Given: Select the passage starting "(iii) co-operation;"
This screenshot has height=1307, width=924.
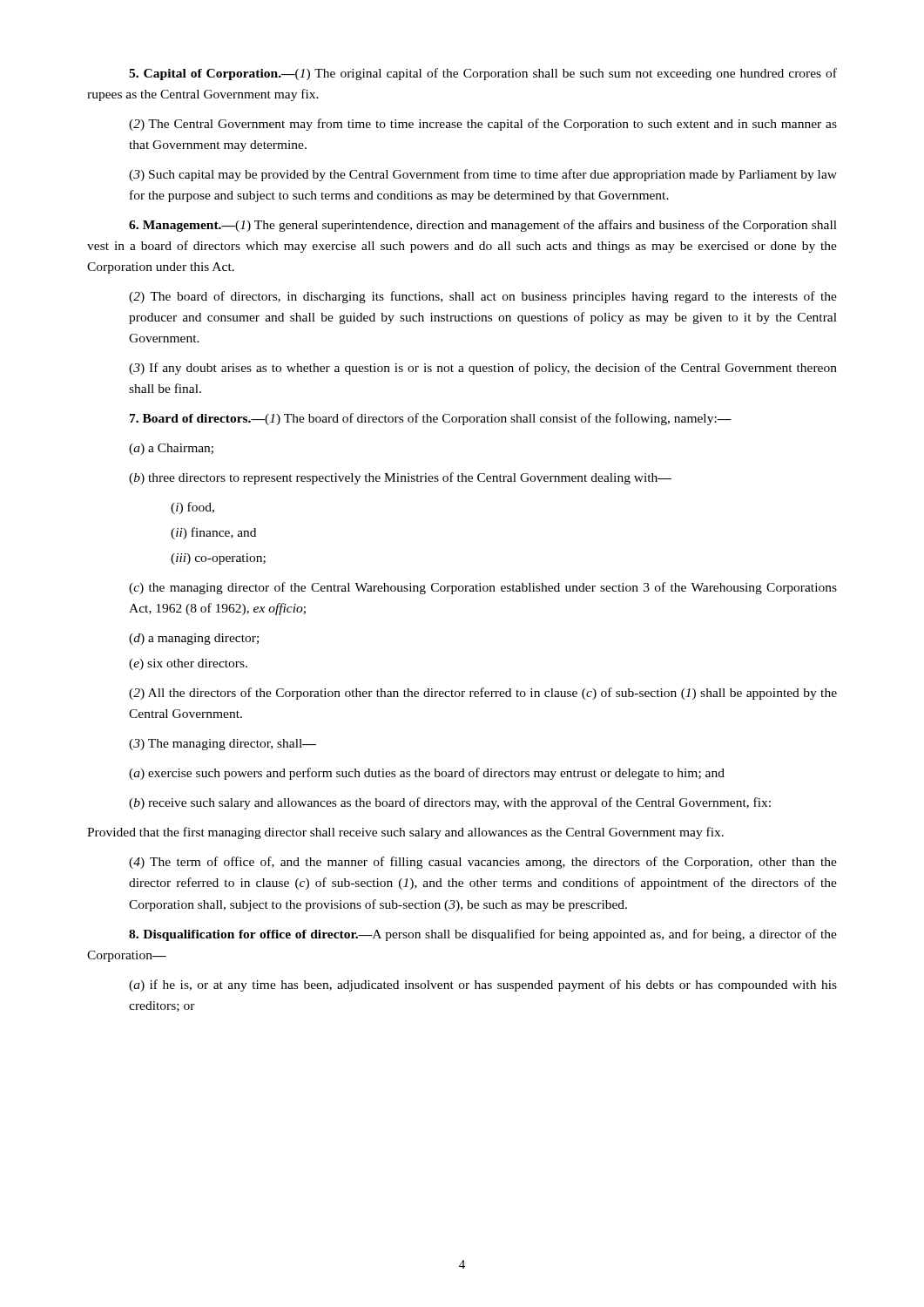Looking at the screenshot, I should pyautogui.click(x=218, y=559).
